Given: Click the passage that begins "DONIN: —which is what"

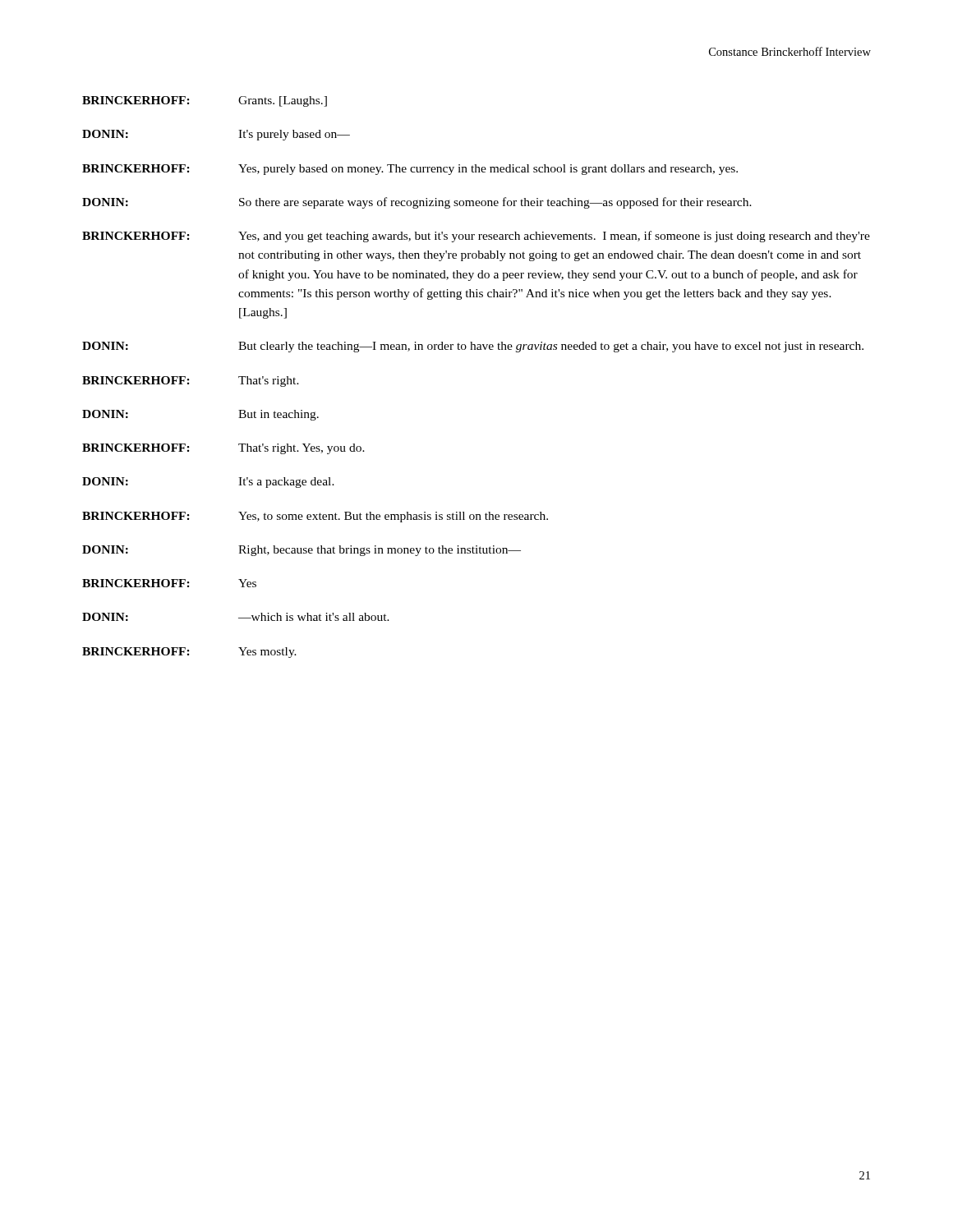Looking at the screenshot, I should point(236,617).
